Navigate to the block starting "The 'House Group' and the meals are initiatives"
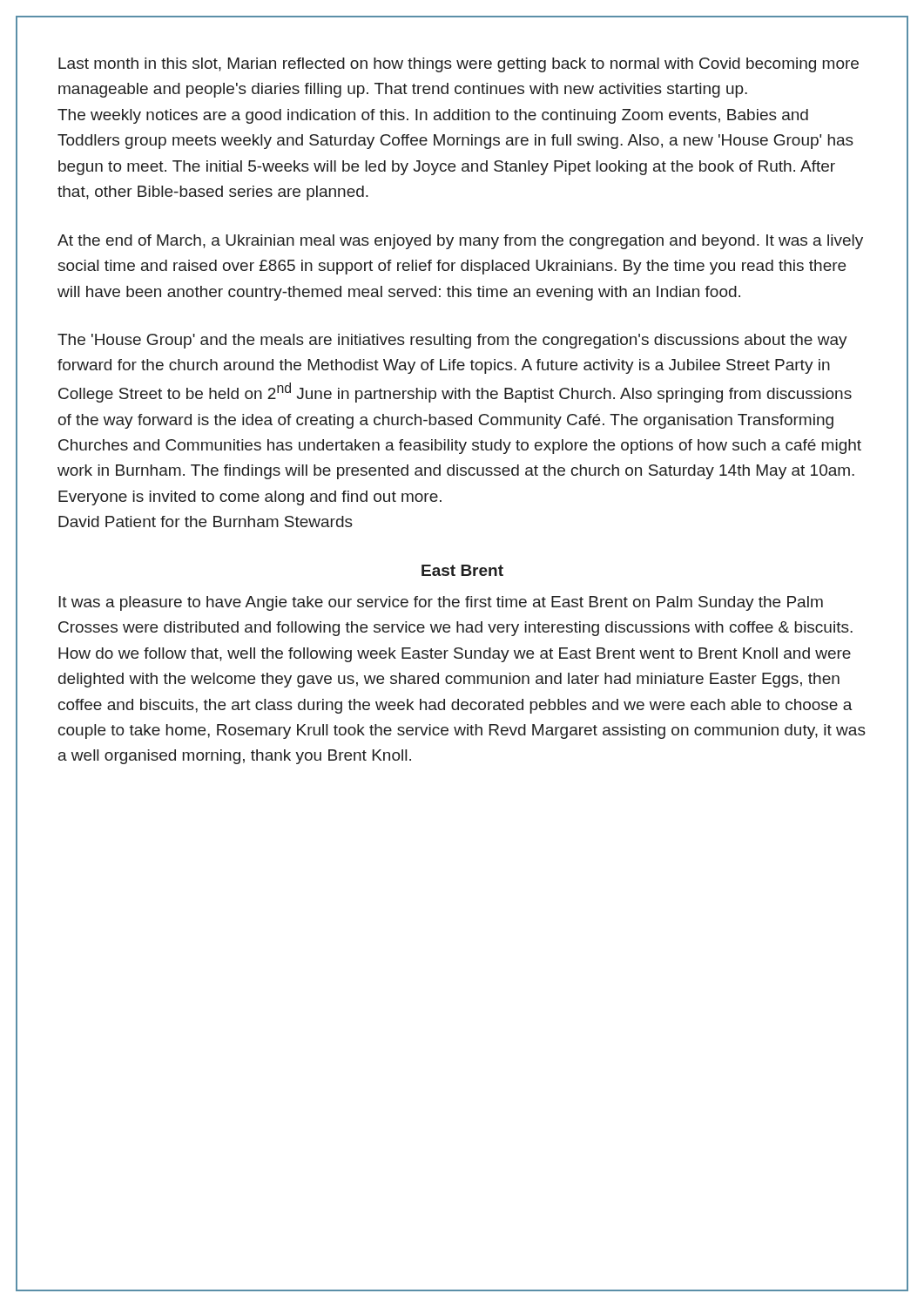The width and height of the screenshot is (924, 1307). (x=459, y=431)
